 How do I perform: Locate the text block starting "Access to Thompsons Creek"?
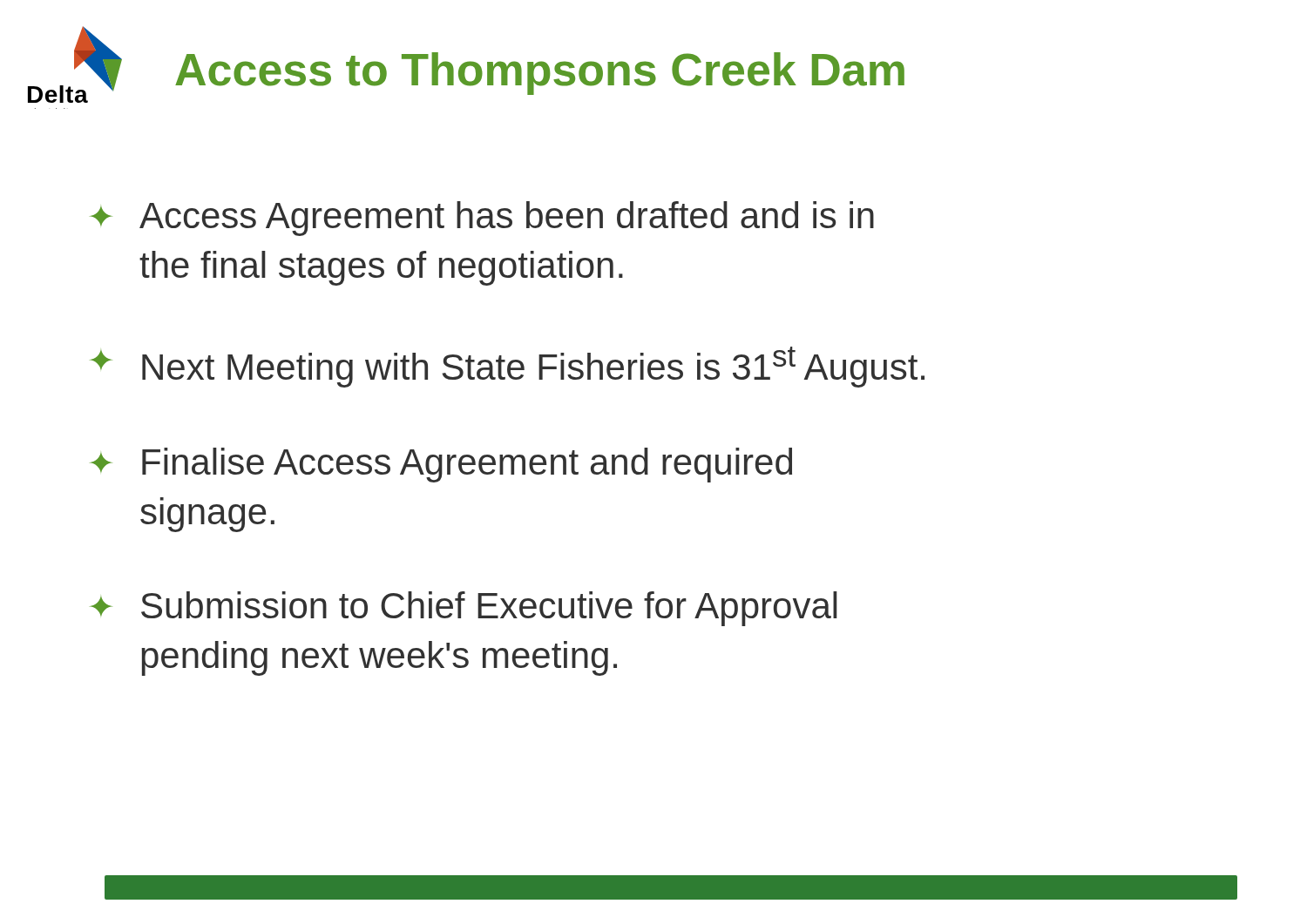pyautogui.click(x=541, y=69)
